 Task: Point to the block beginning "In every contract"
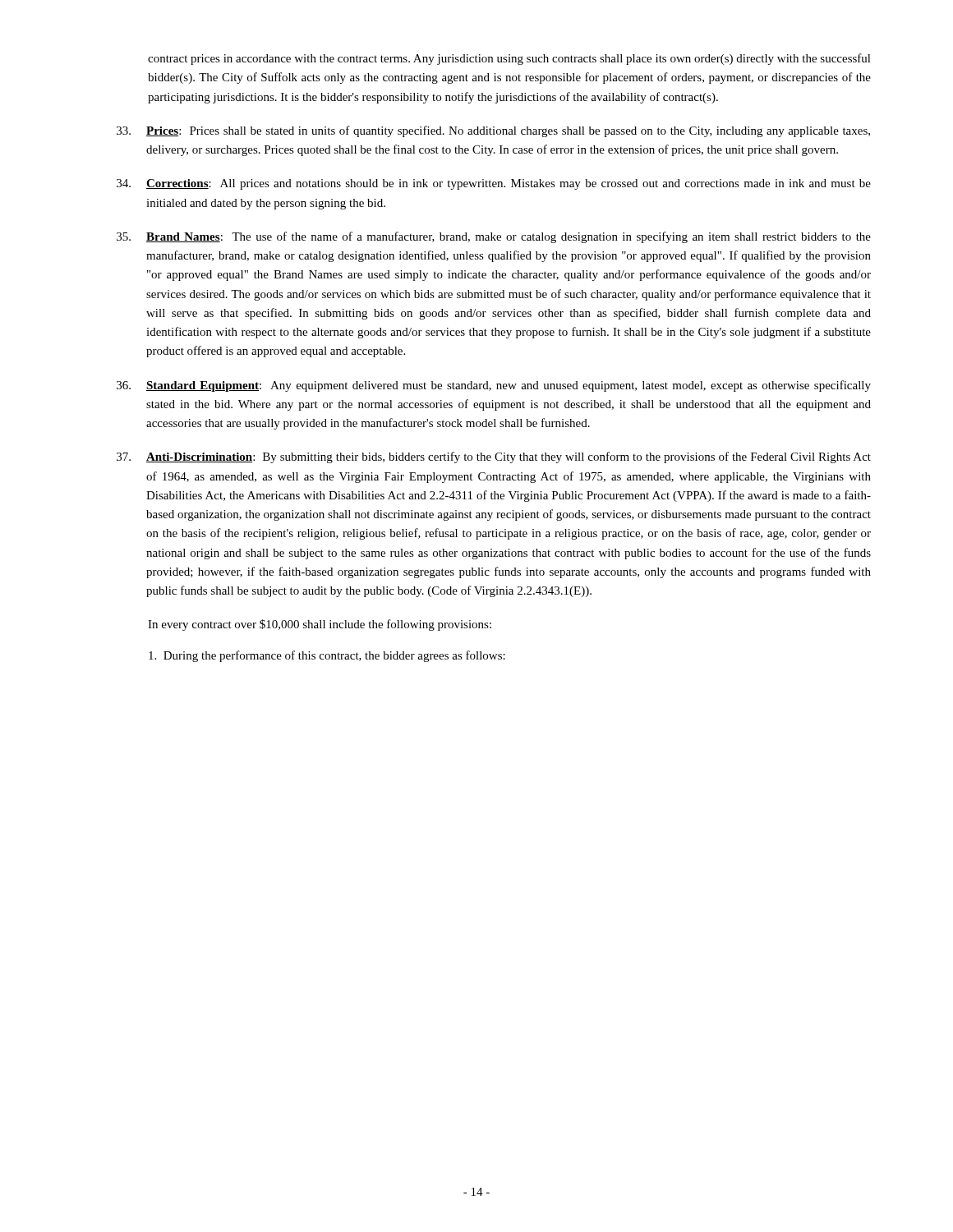(320, 624)
